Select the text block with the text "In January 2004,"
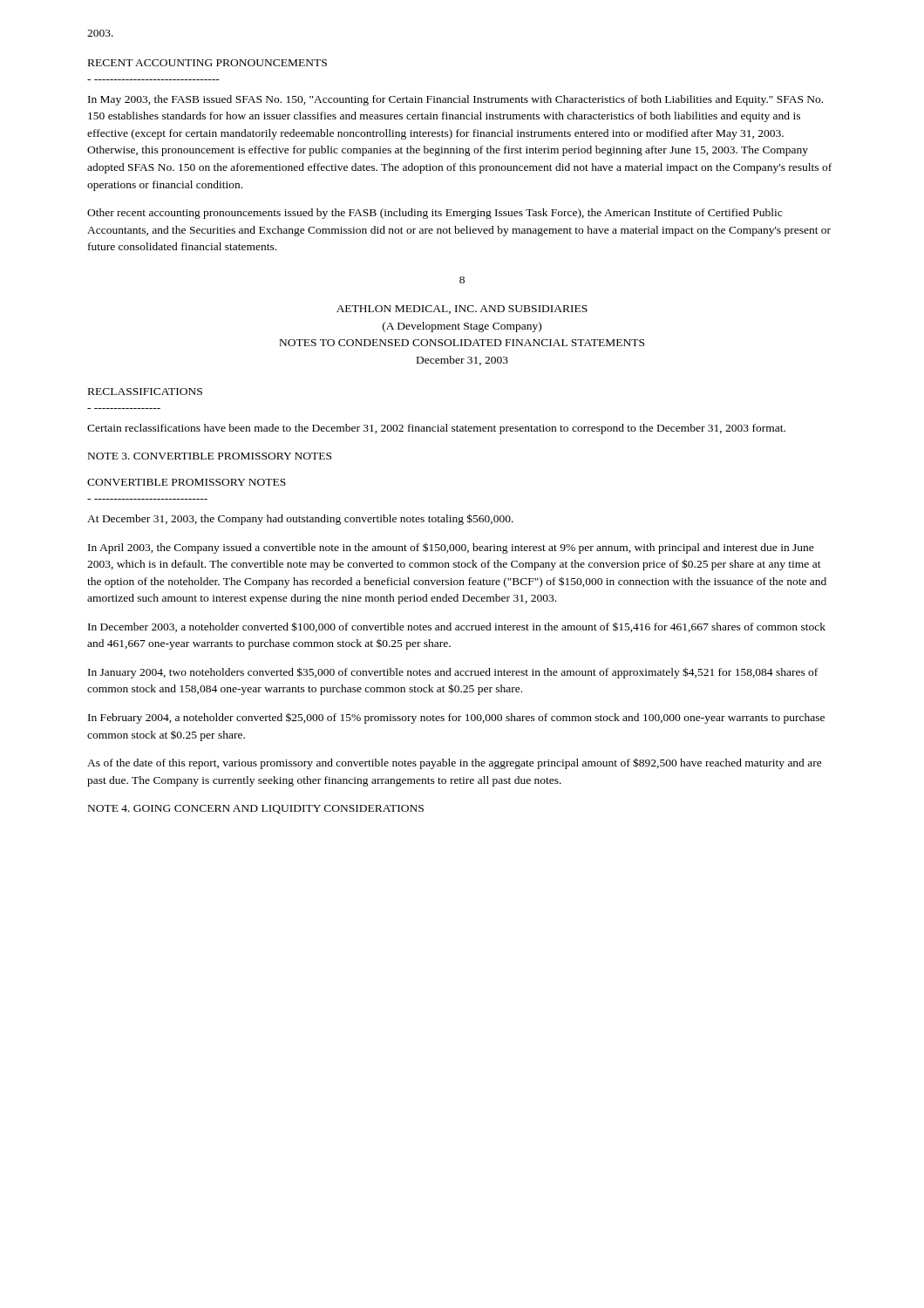The width and height of the screenshot is (924, 1308). pyautogui.click(x=453, y=680)
